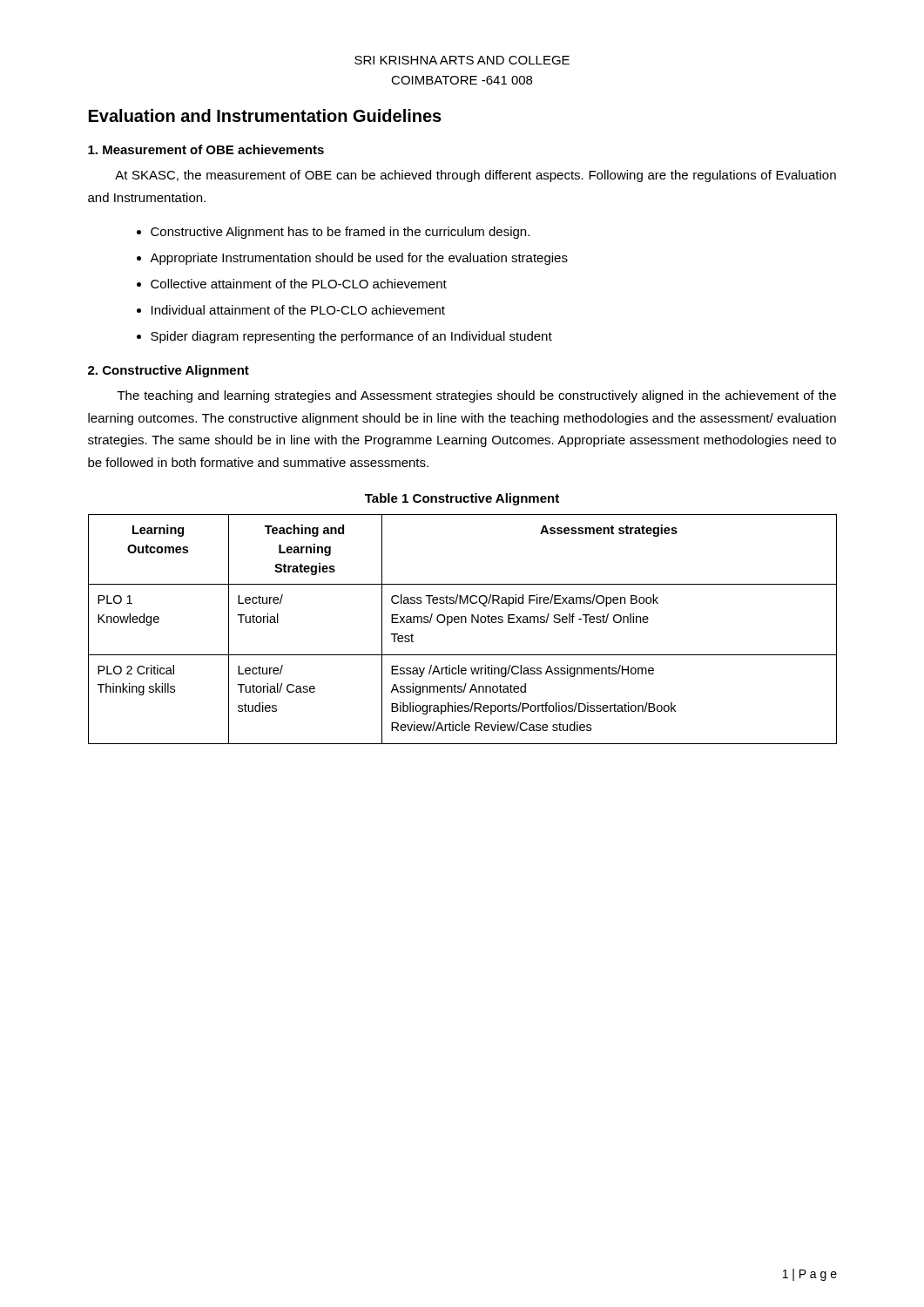
Task: Click on the list item containing "Appropriate Instrumentation should be used"
Action: click(x=359, y=257)
